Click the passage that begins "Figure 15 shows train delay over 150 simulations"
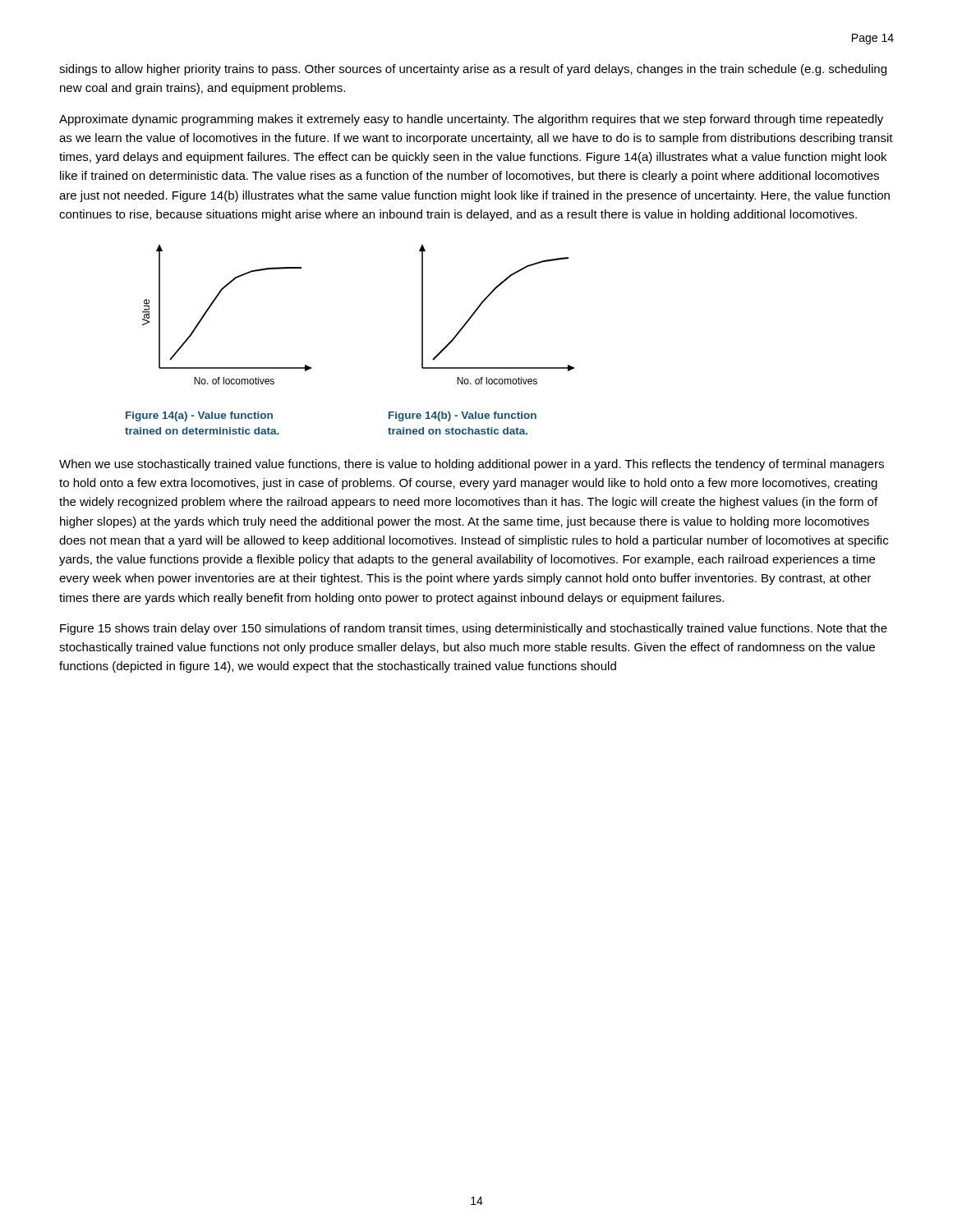Image resolution: width=953 pixels, height=1232 pixels. point(473,647)
